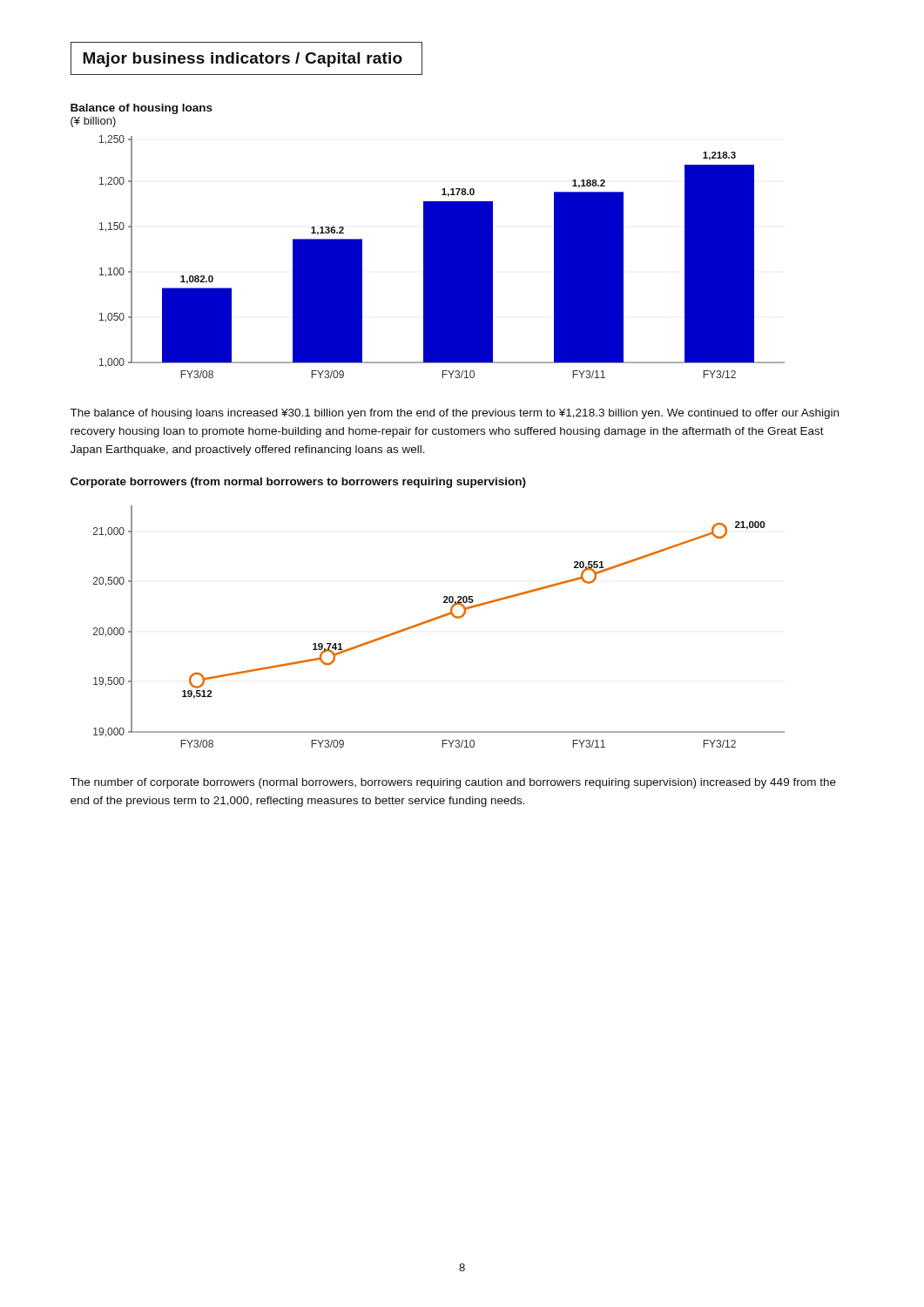
Task: Find the line chart
Action: pyautogui.click(x=462, y=629)
